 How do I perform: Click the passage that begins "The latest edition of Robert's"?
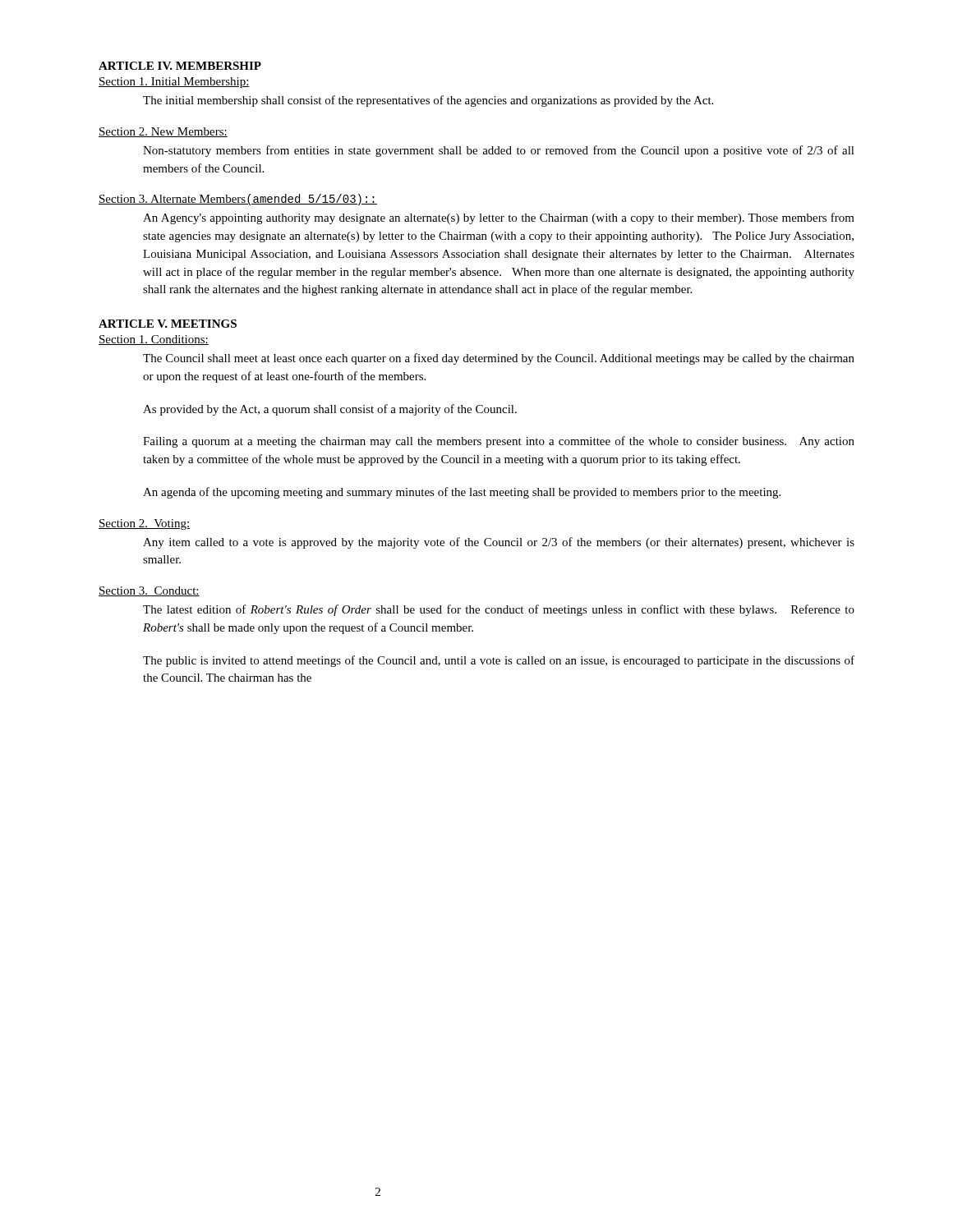[x=499, y=618]
